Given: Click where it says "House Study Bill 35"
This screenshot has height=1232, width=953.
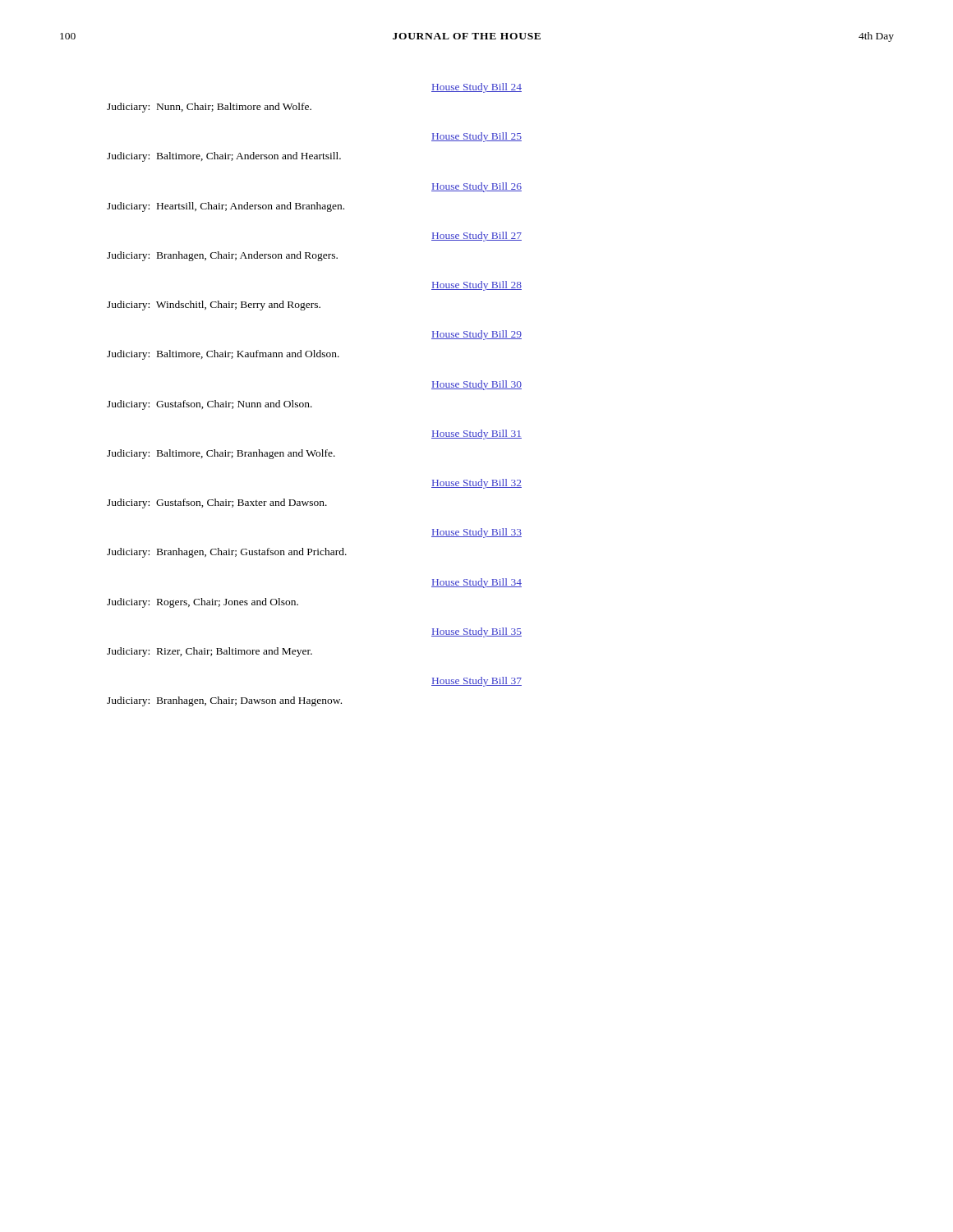Looking at the screenshot, I should coord(476,631).
